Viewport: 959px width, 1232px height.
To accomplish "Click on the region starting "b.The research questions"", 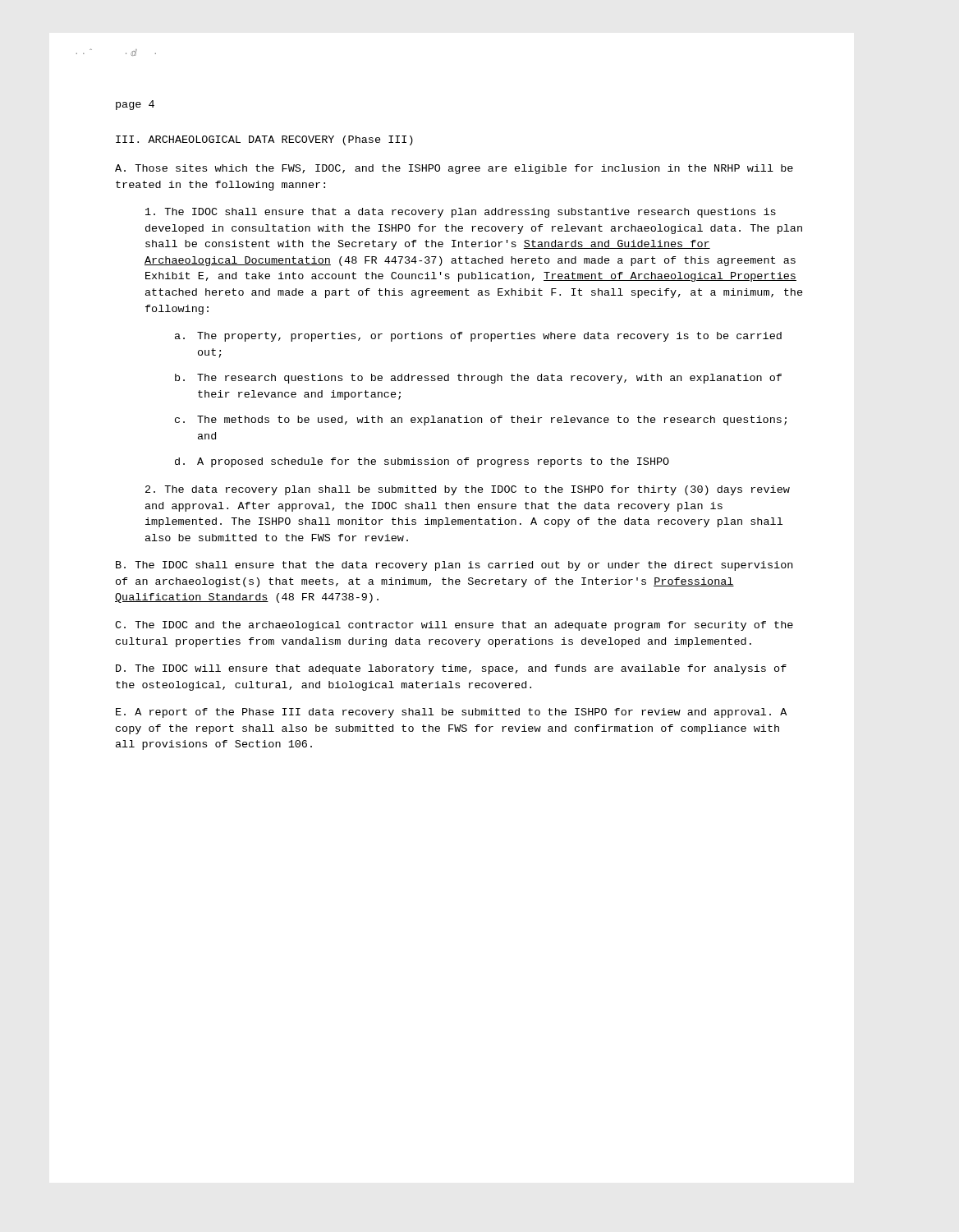I will click(x=489, y=387).
